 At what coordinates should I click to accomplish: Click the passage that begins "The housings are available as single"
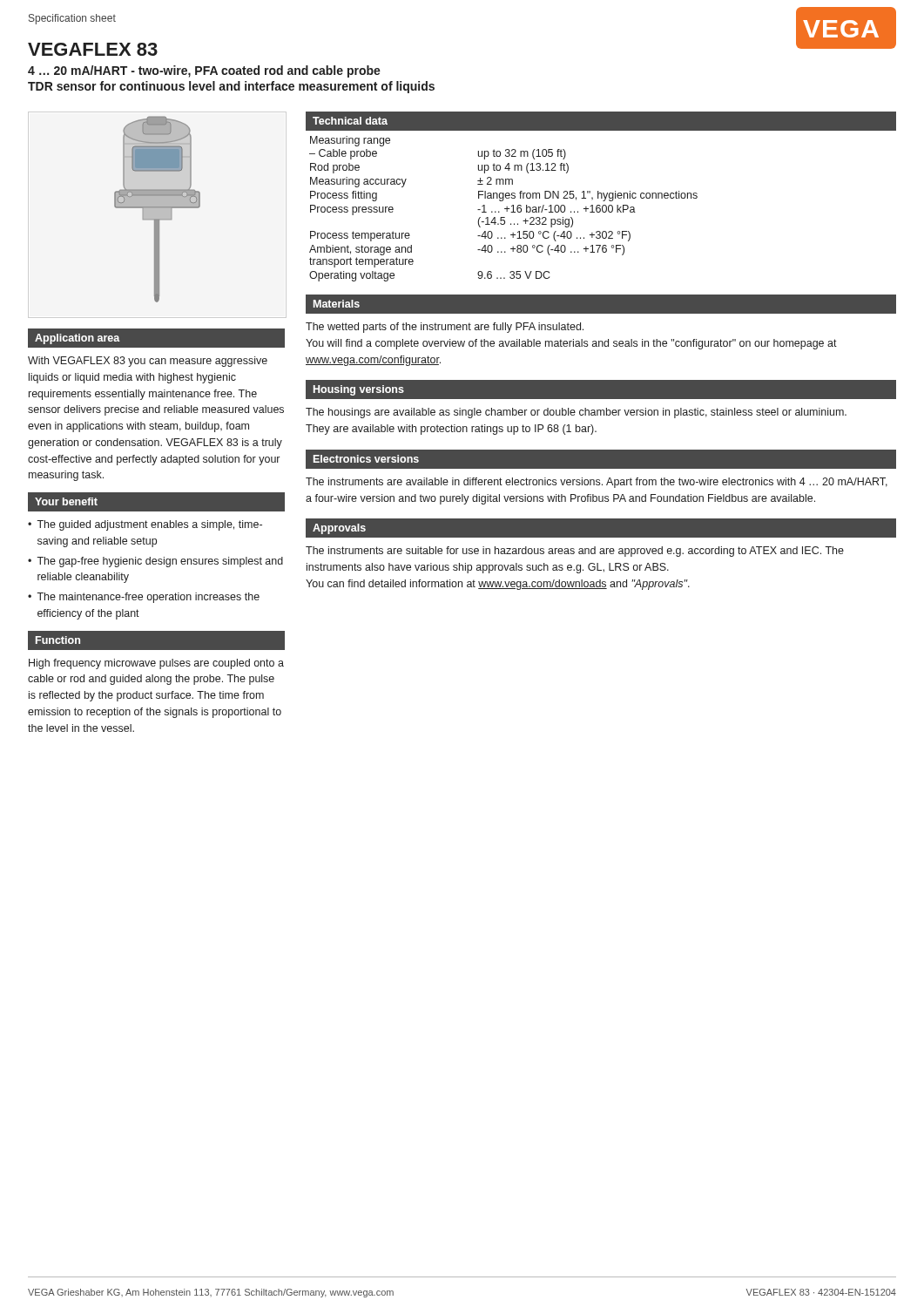576,421
